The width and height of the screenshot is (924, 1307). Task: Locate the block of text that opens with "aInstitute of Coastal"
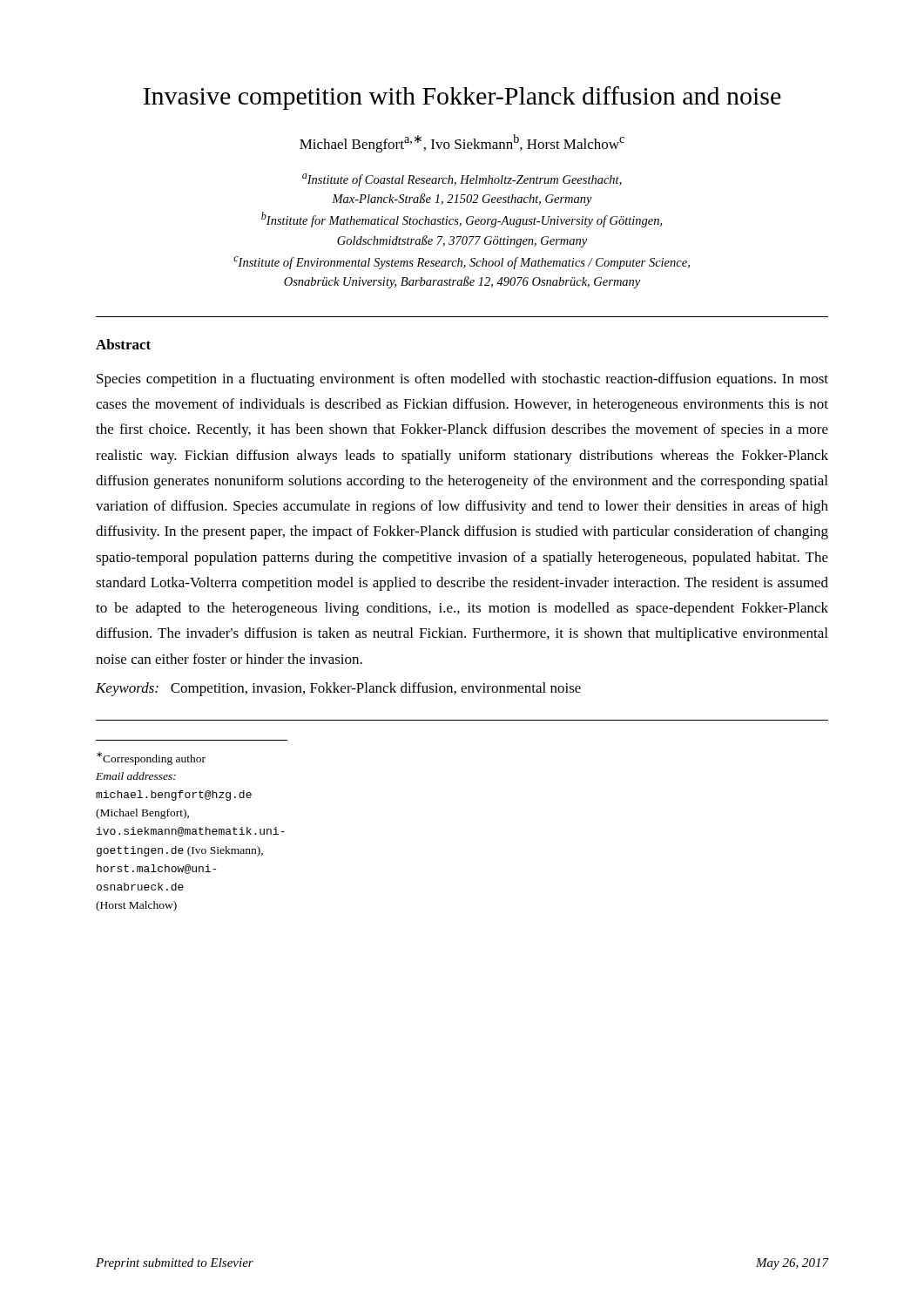coord(462,229)
